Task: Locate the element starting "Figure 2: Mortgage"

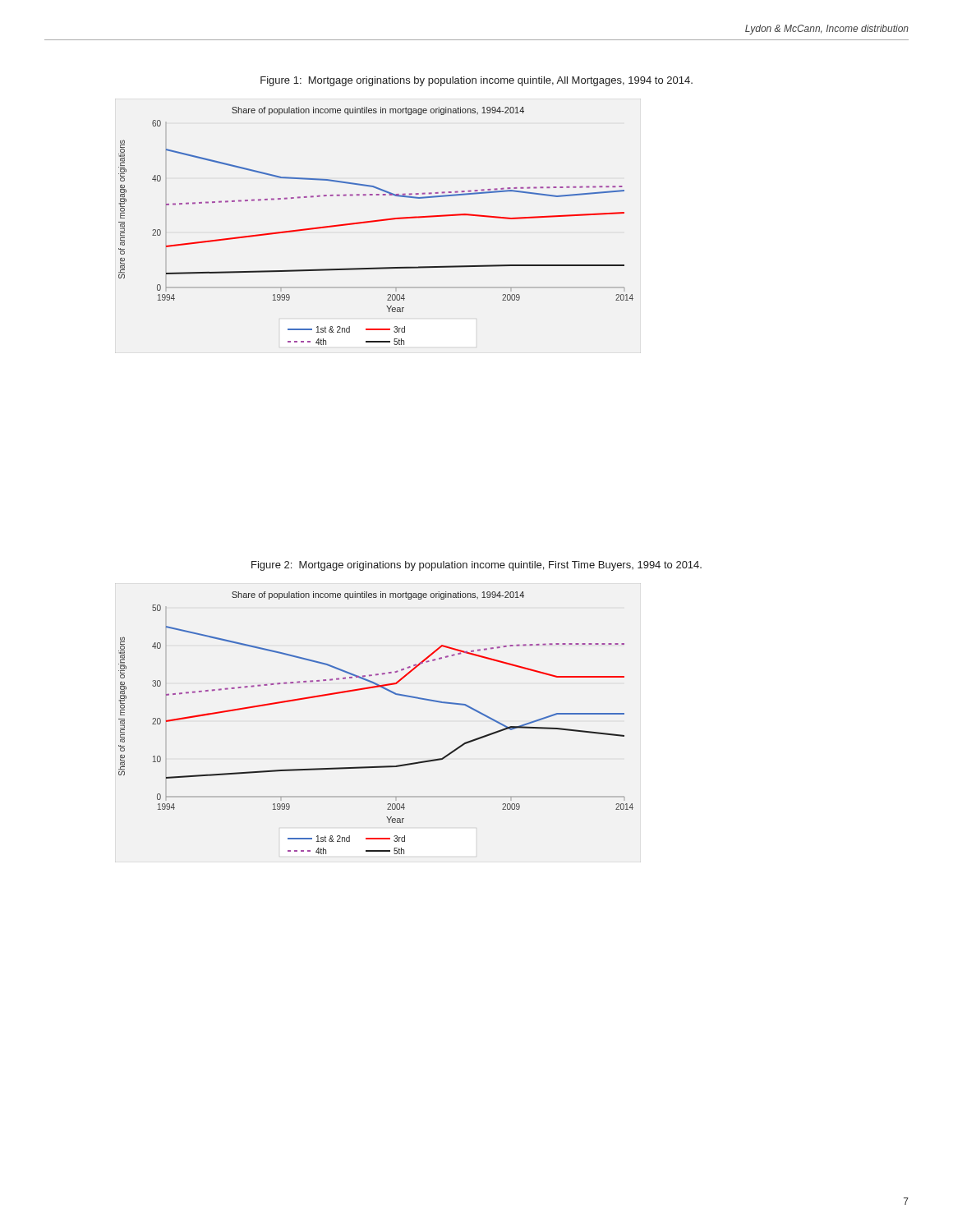Action: 476,565
